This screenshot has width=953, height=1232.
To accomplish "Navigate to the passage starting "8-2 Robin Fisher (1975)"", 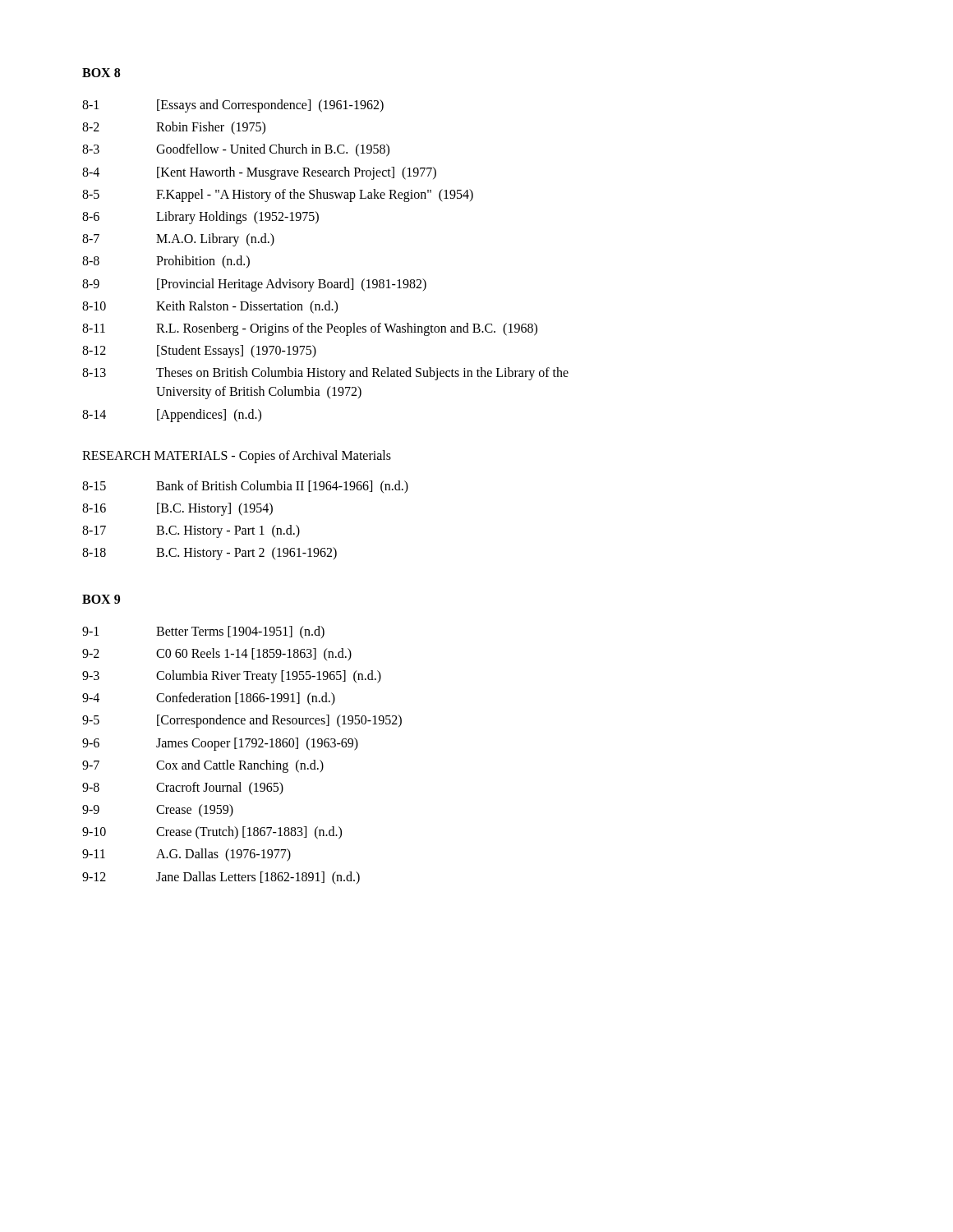I will 174,128.
